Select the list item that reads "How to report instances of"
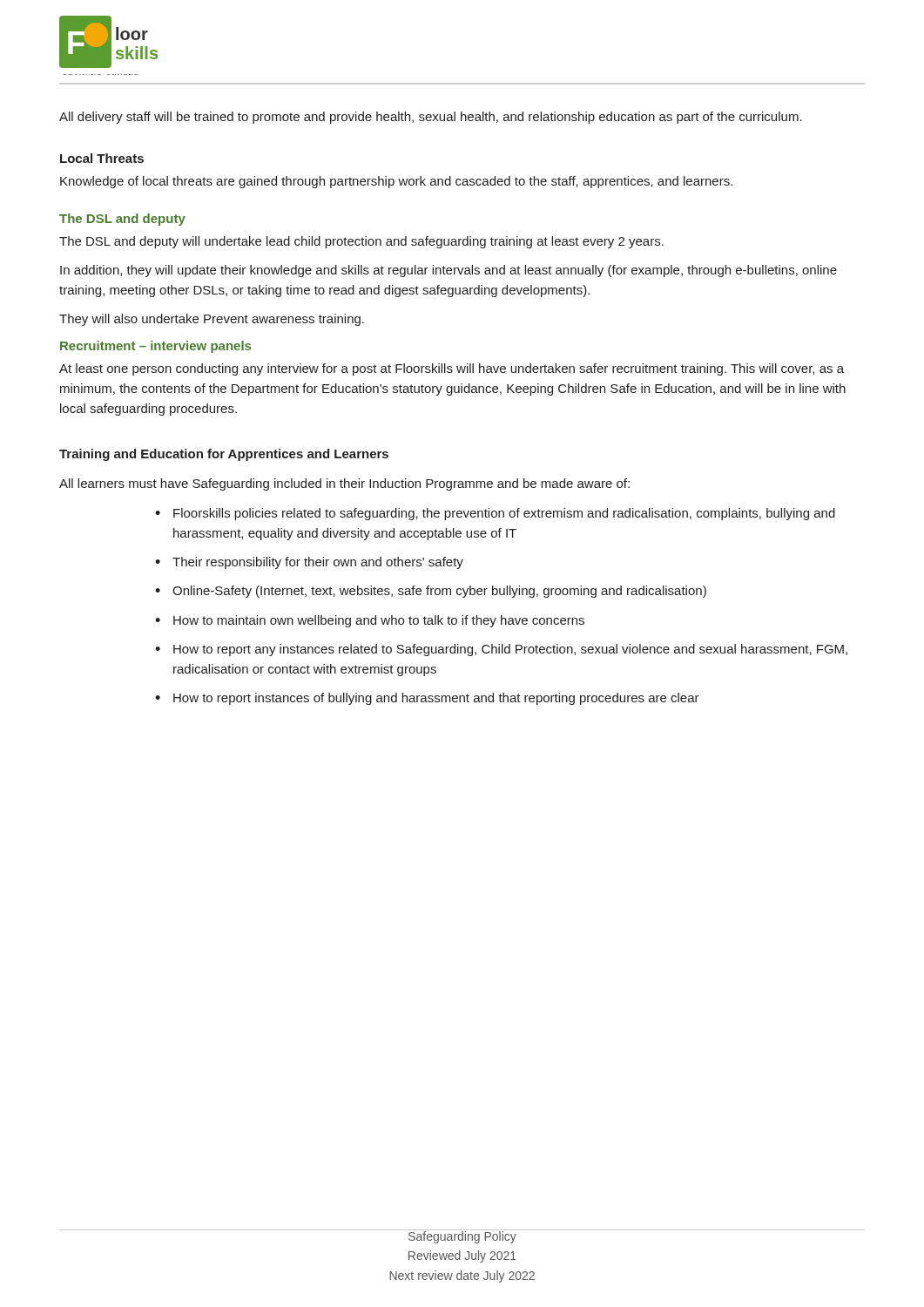The width and height of the screenshot is (924, 1307). 436,698
